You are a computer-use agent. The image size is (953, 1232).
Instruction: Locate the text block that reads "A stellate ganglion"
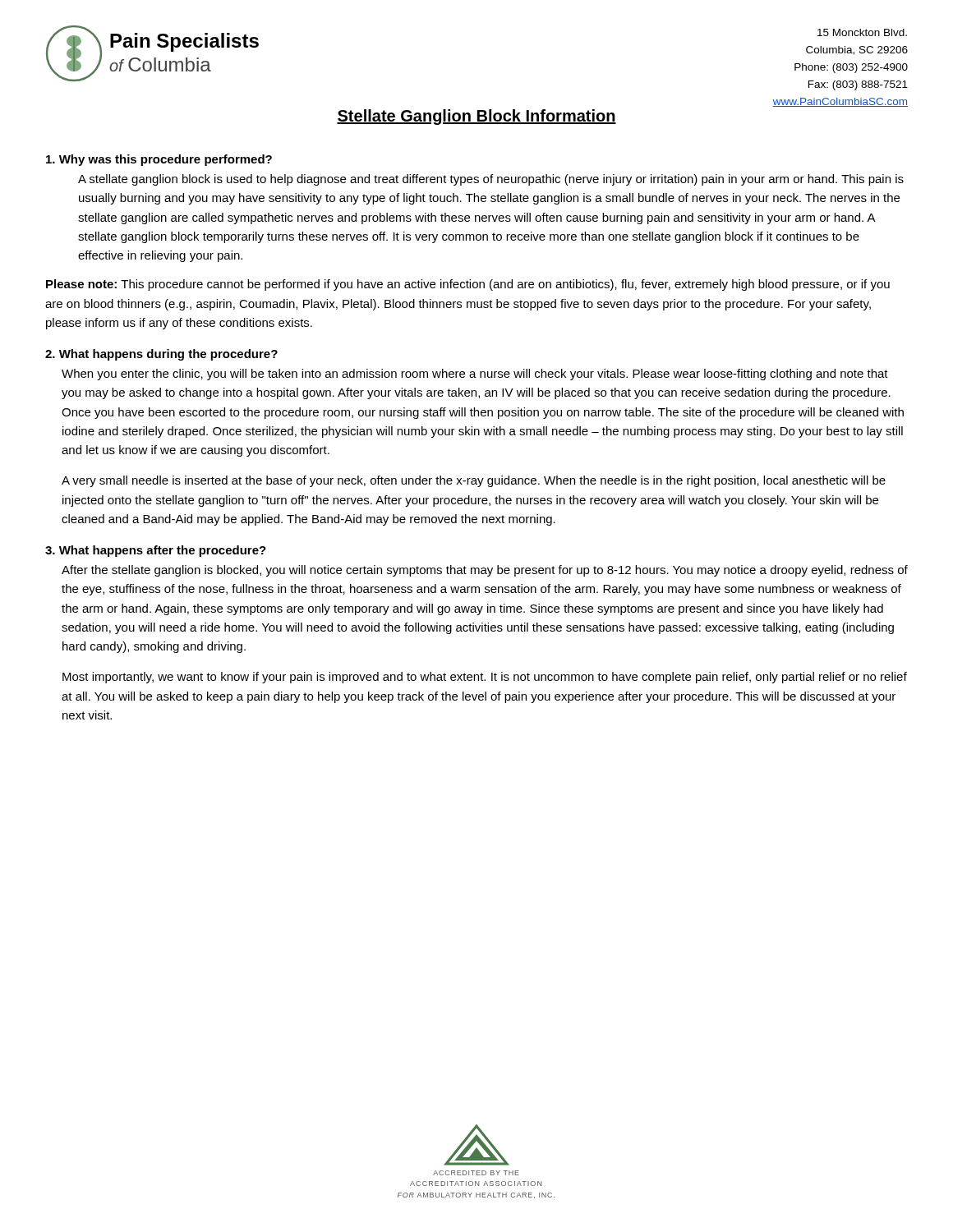tap(491, 217)
